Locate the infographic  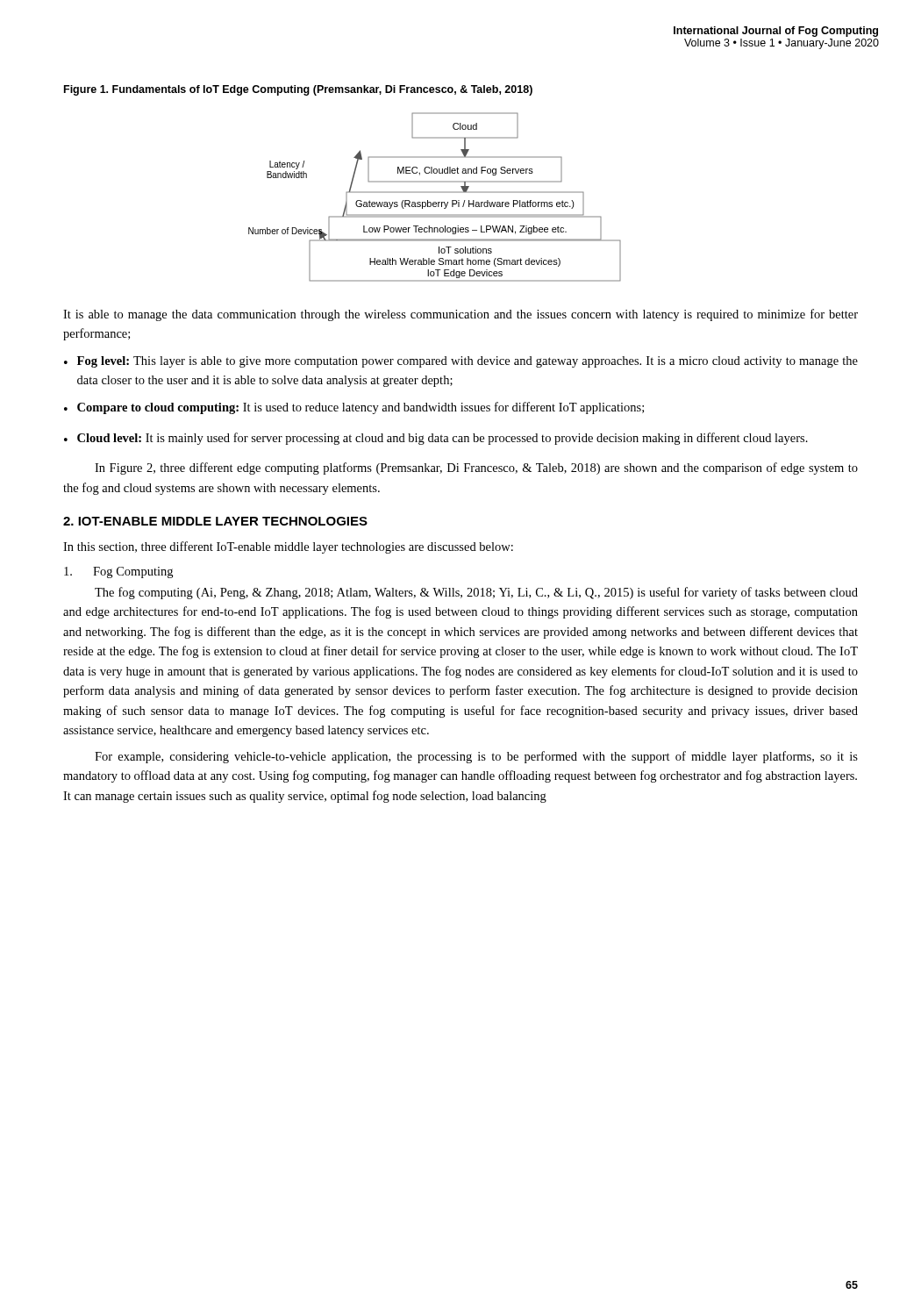(x=460, y=196)
